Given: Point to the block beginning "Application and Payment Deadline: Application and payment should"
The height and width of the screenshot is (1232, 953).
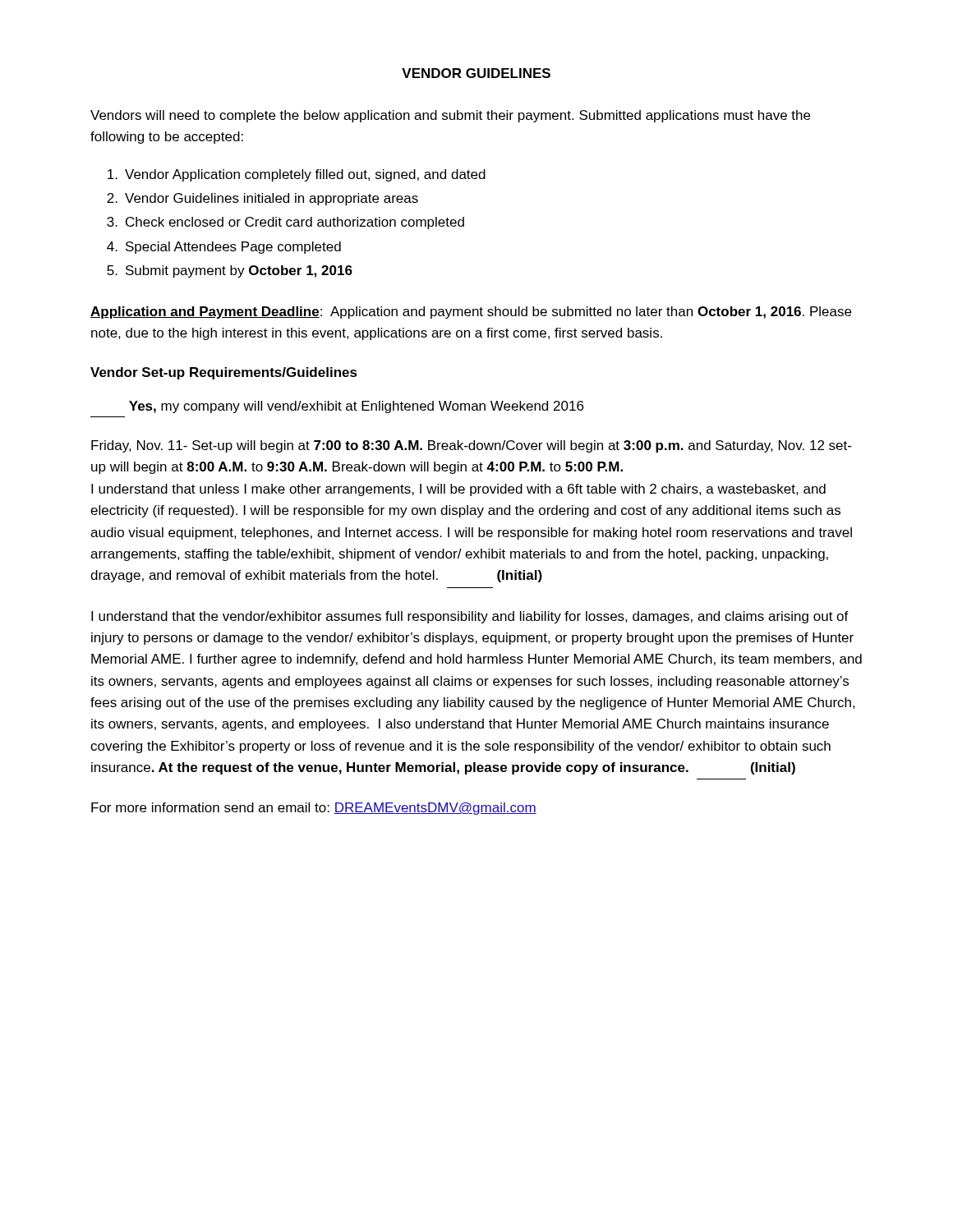Looking at the screenshot, I should (x=471, y=322).
